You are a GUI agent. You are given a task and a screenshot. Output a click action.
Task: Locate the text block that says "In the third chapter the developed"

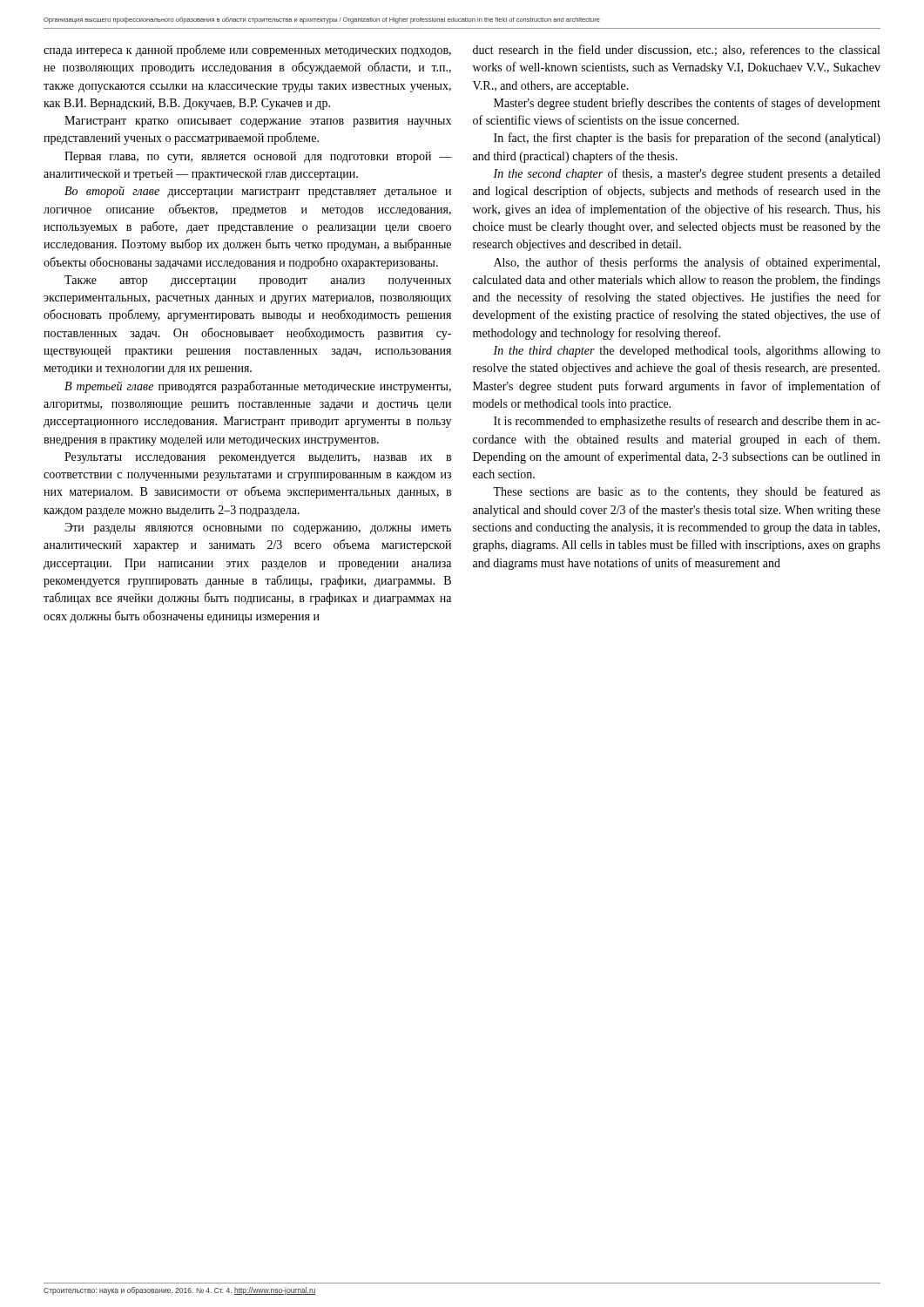[676, 378]
